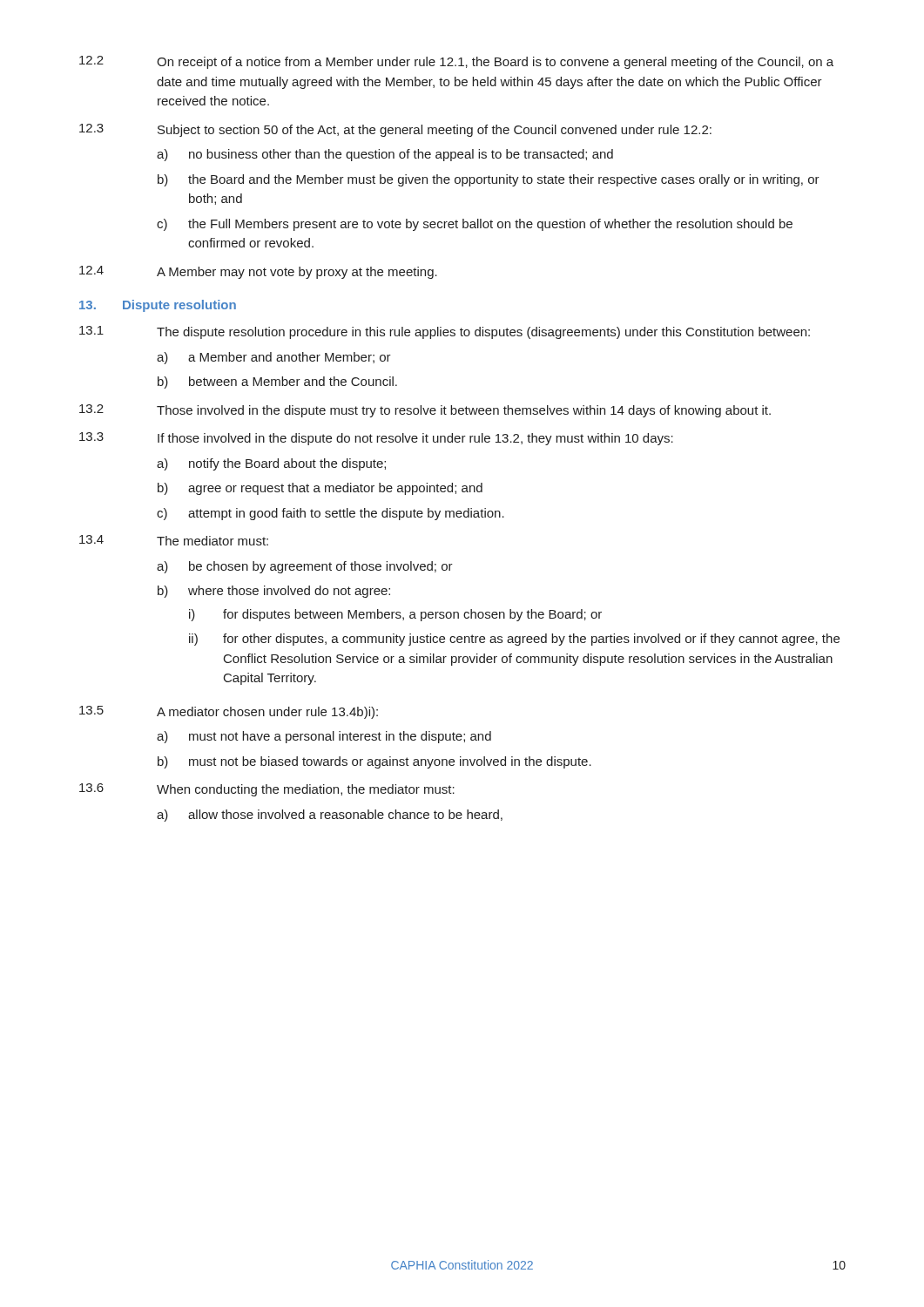The height and width of the screenshot is (1307, 924).
Task: Click on the block starting "b) the Board and the Member must"
Action: point(501,189)
